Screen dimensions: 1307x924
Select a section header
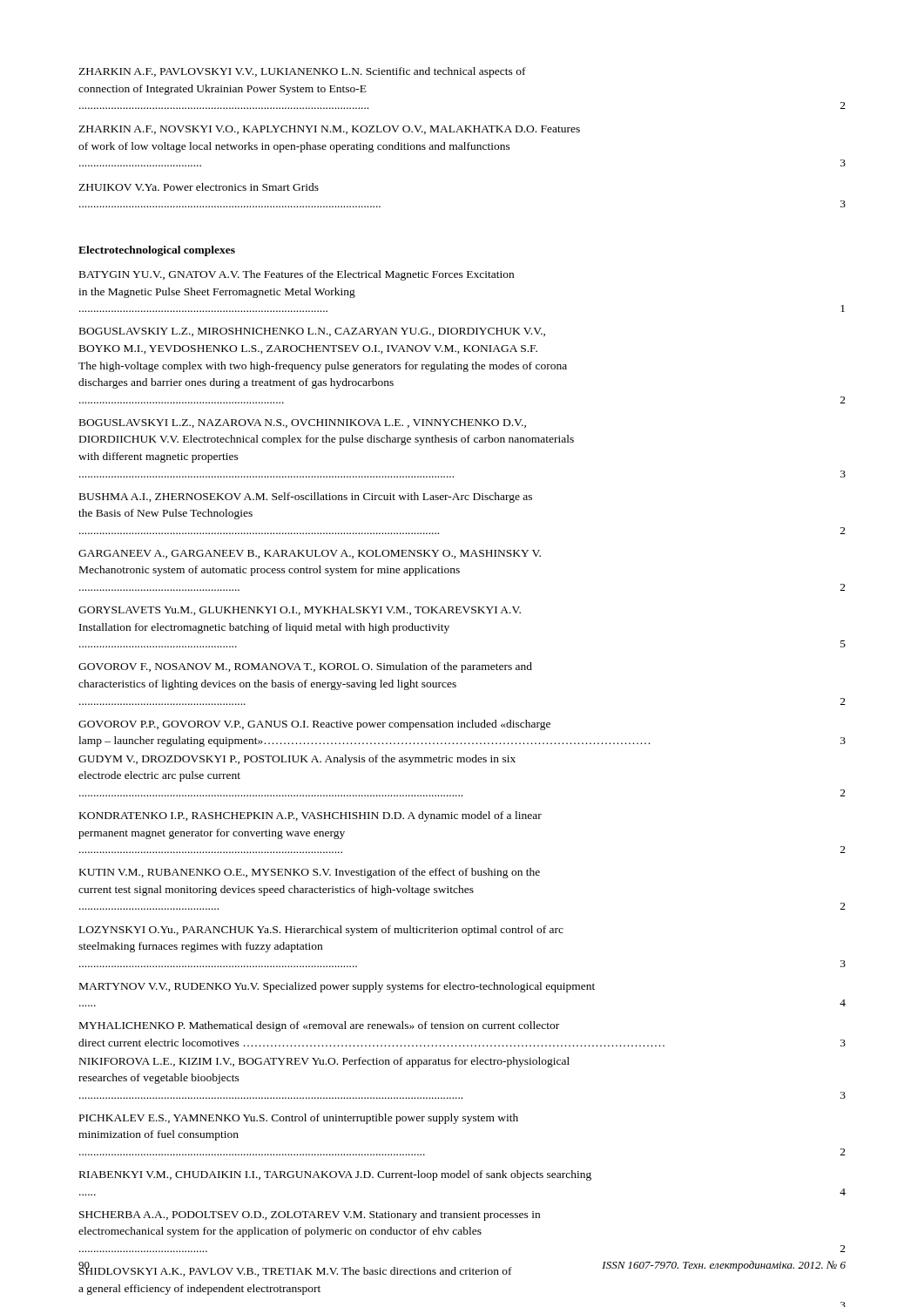(x=157, y=250)
